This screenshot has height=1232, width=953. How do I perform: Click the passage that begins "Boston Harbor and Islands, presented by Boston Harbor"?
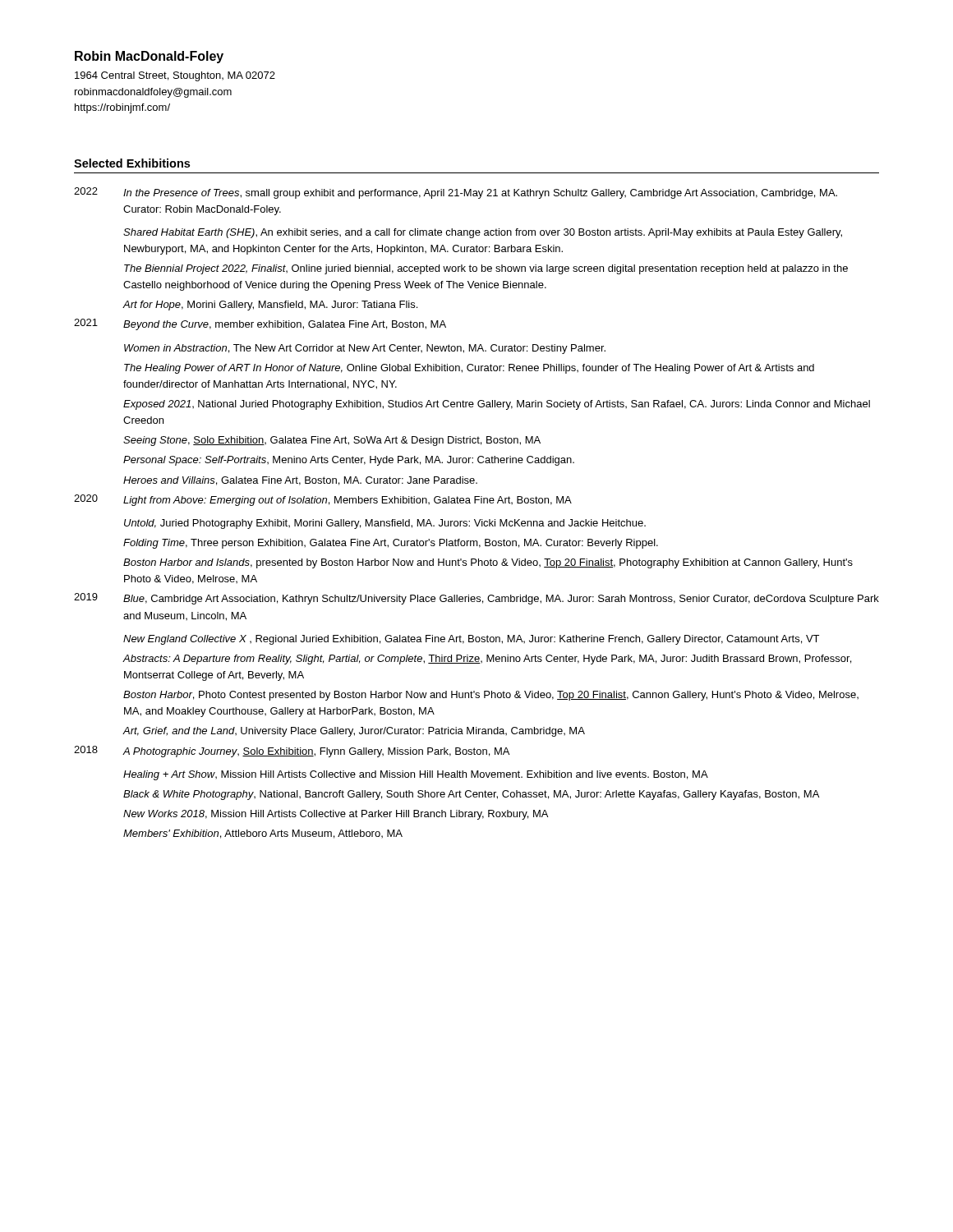(501, 571)
